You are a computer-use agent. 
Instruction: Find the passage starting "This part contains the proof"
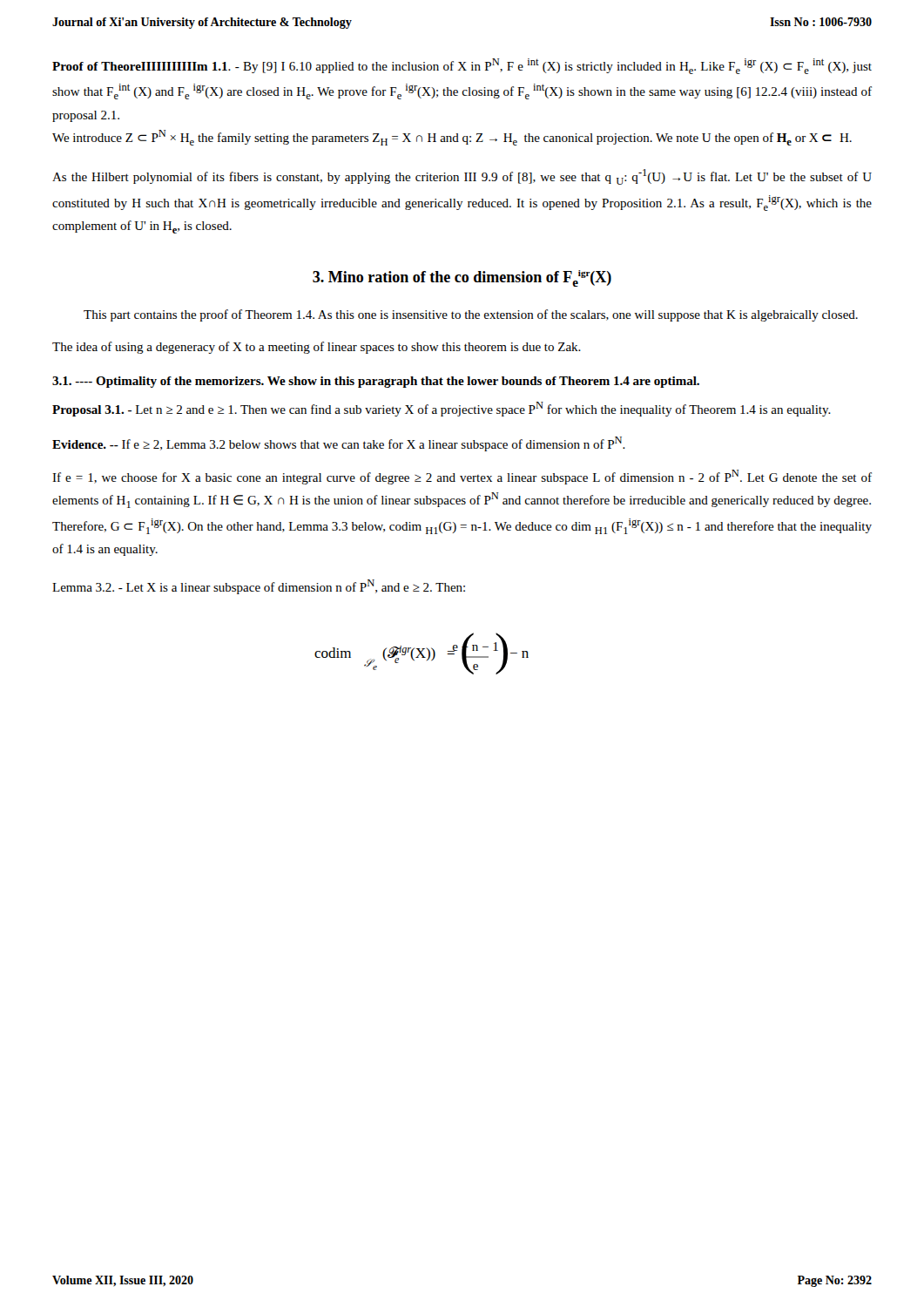tap(471, 315)
